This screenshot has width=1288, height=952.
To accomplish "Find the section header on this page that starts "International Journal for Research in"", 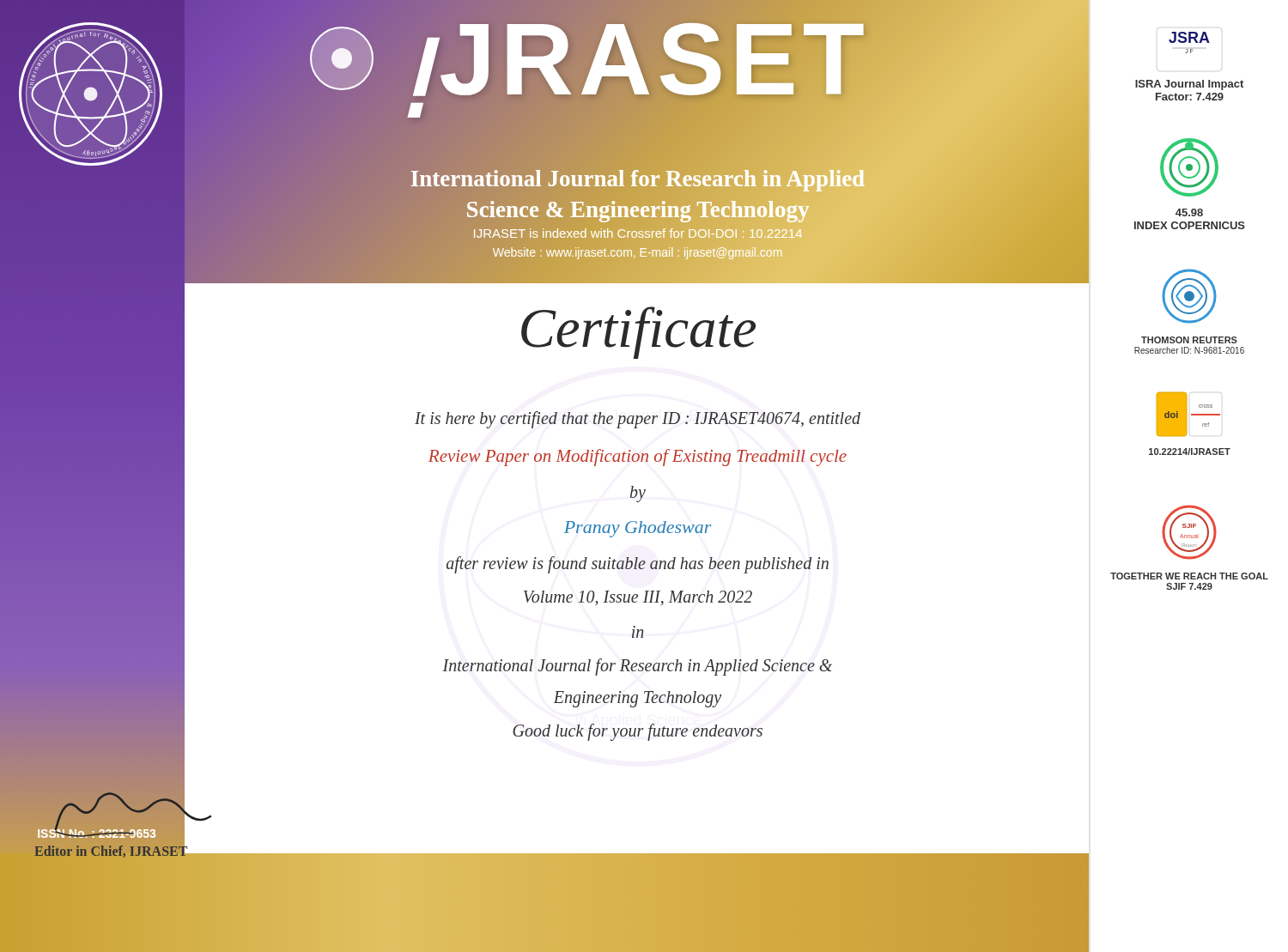I will [x=638, y=194].
